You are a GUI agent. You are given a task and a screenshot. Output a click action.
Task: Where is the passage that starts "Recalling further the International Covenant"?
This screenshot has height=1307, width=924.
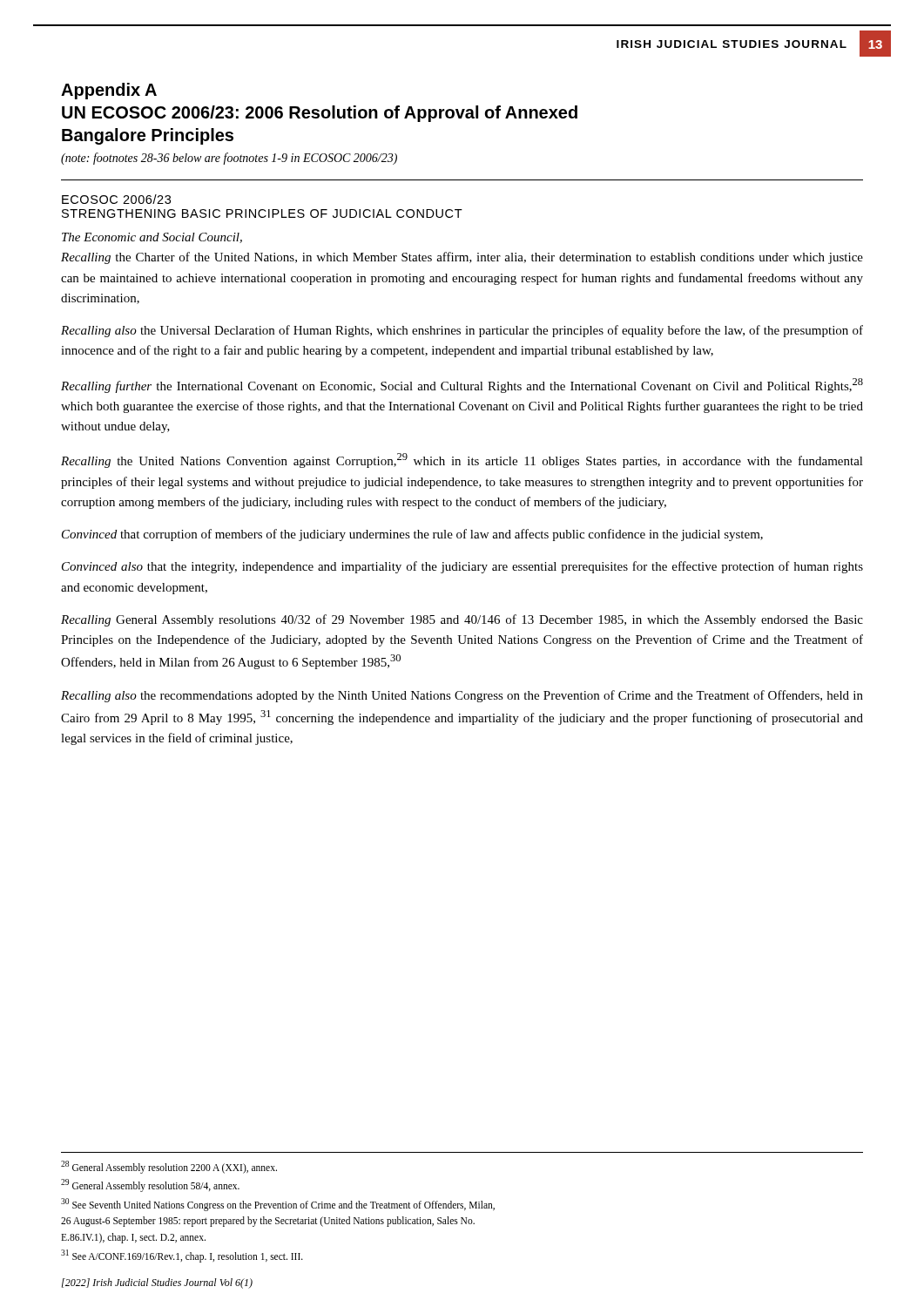pos(462,404)
